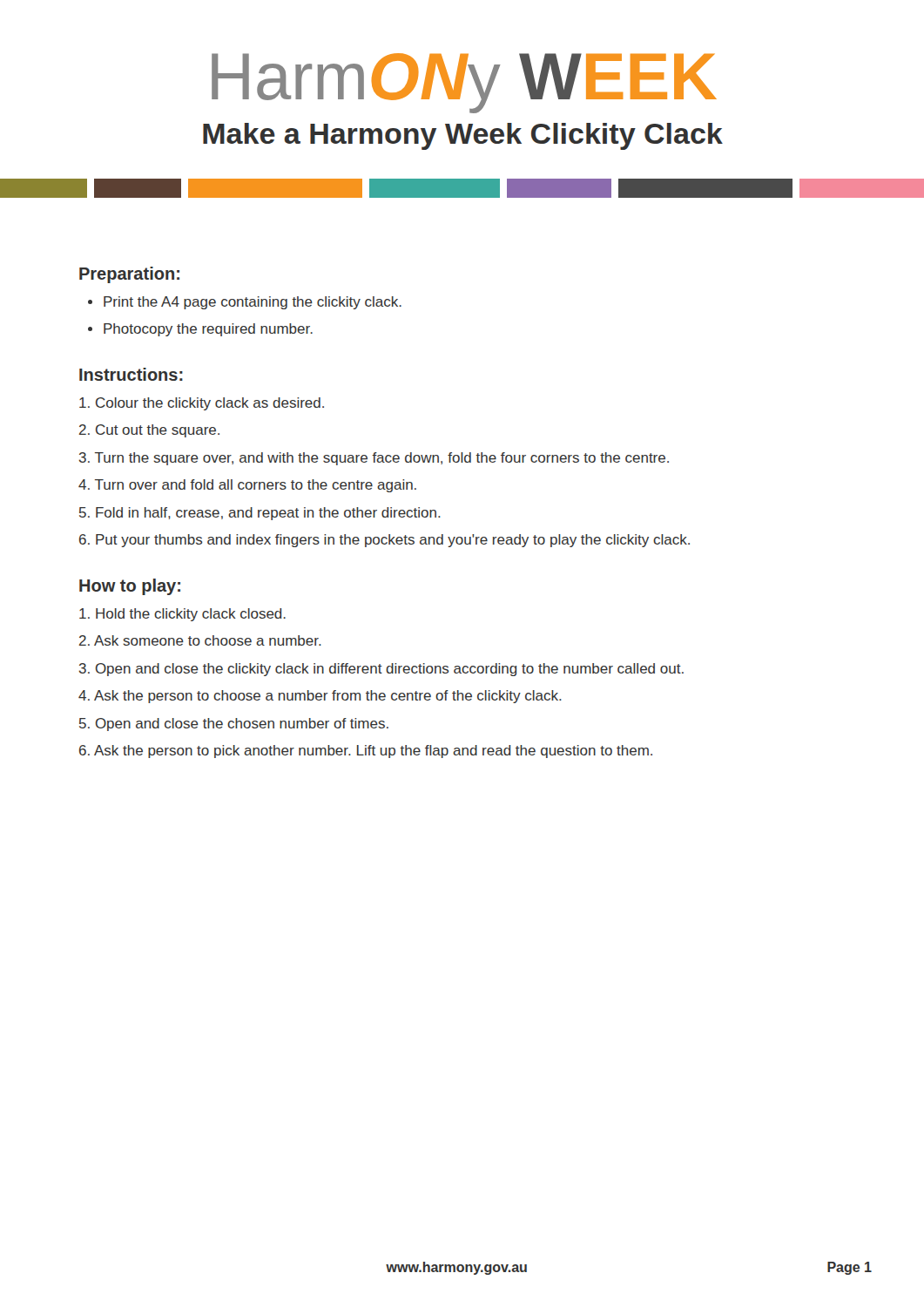The image size is (924, 1307).
Task: Find the infographic
Action: coord(462,190)
